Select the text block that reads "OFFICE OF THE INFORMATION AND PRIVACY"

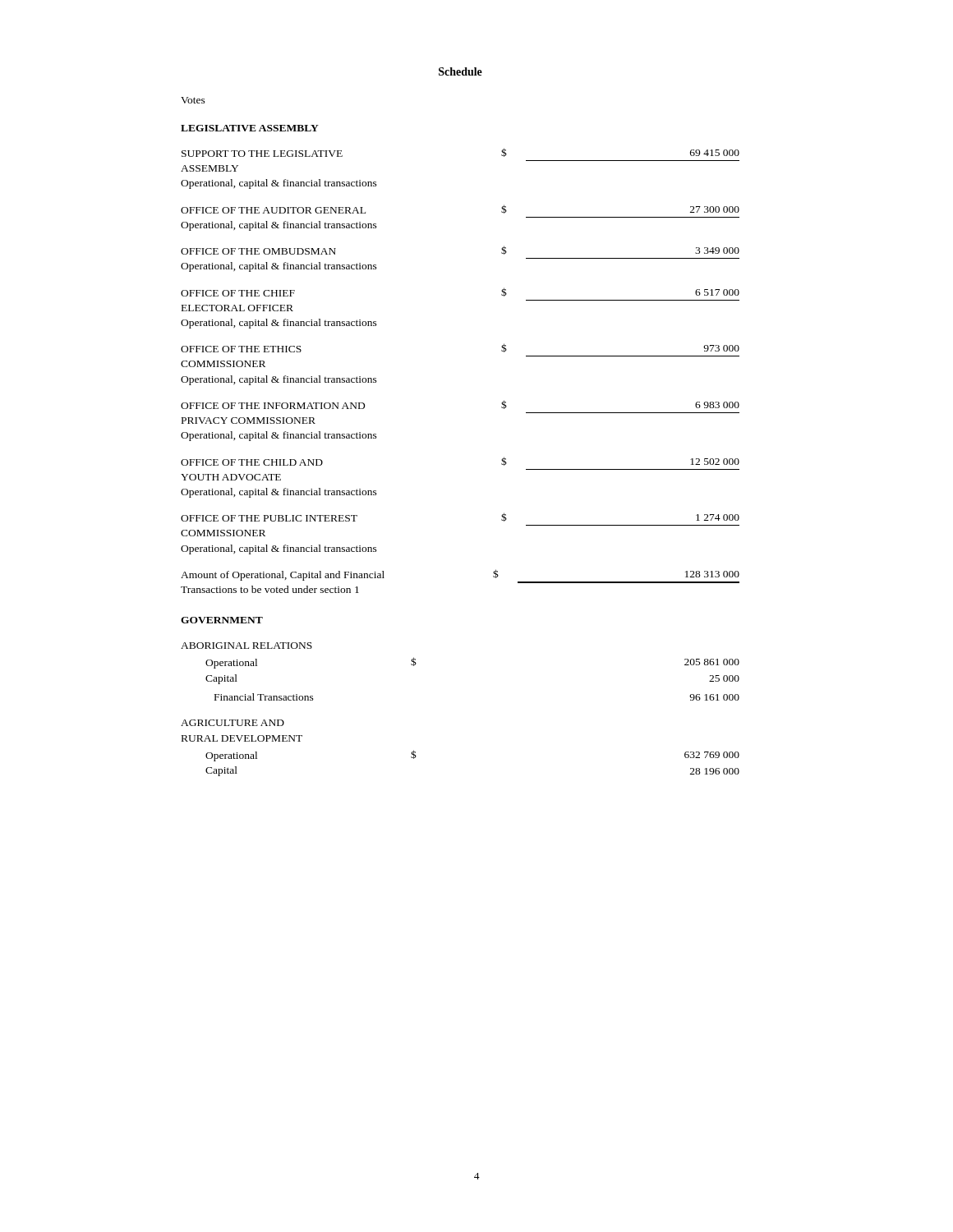click(x=271, y=405)
